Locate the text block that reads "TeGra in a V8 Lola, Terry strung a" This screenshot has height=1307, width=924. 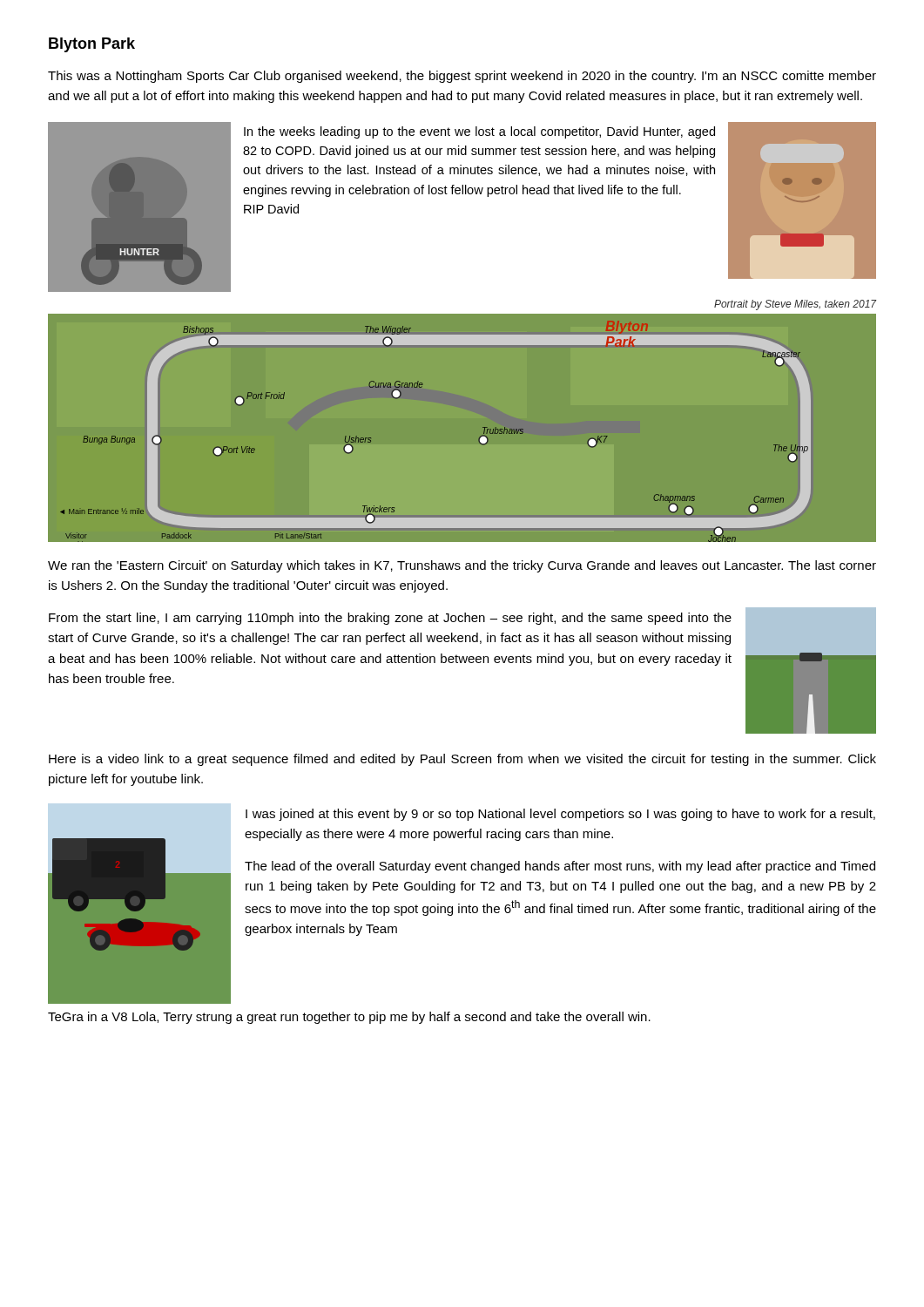coord(349,1016)
